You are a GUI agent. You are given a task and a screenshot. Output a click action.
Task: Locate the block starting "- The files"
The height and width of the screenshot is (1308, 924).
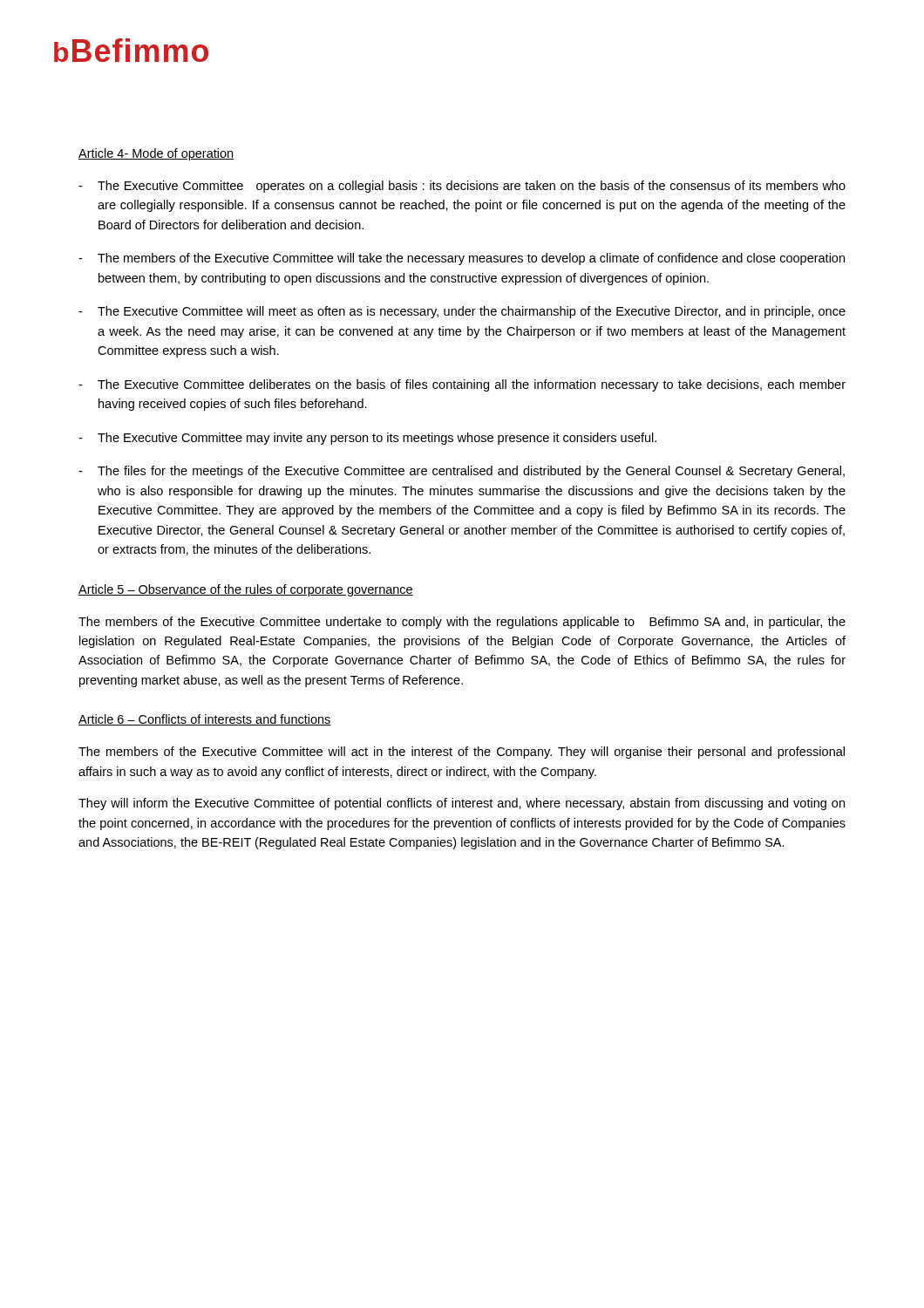pos(462,510)
